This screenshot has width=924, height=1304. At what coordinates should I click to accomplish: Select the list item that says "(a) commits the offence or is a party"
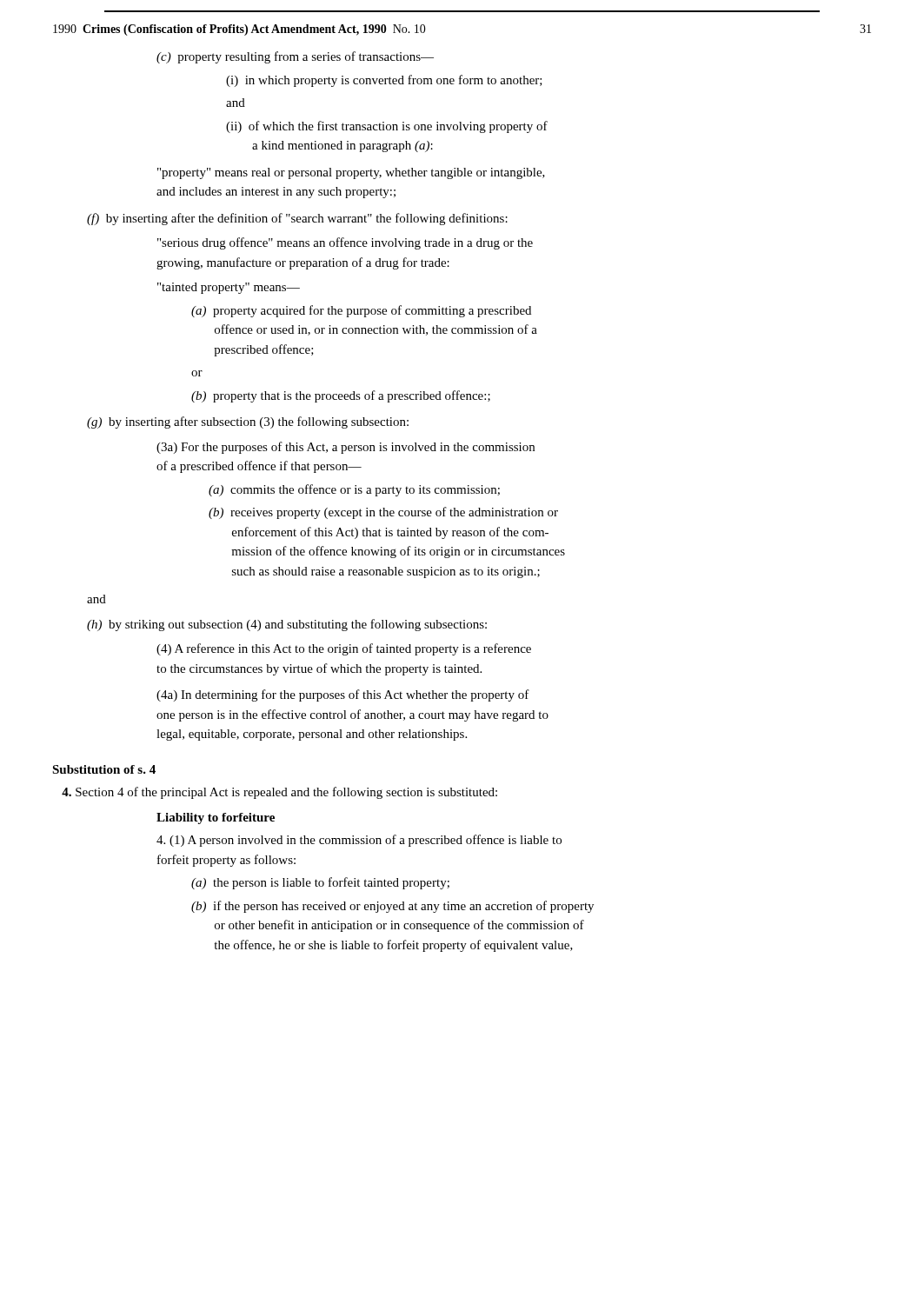click(354, 490)
